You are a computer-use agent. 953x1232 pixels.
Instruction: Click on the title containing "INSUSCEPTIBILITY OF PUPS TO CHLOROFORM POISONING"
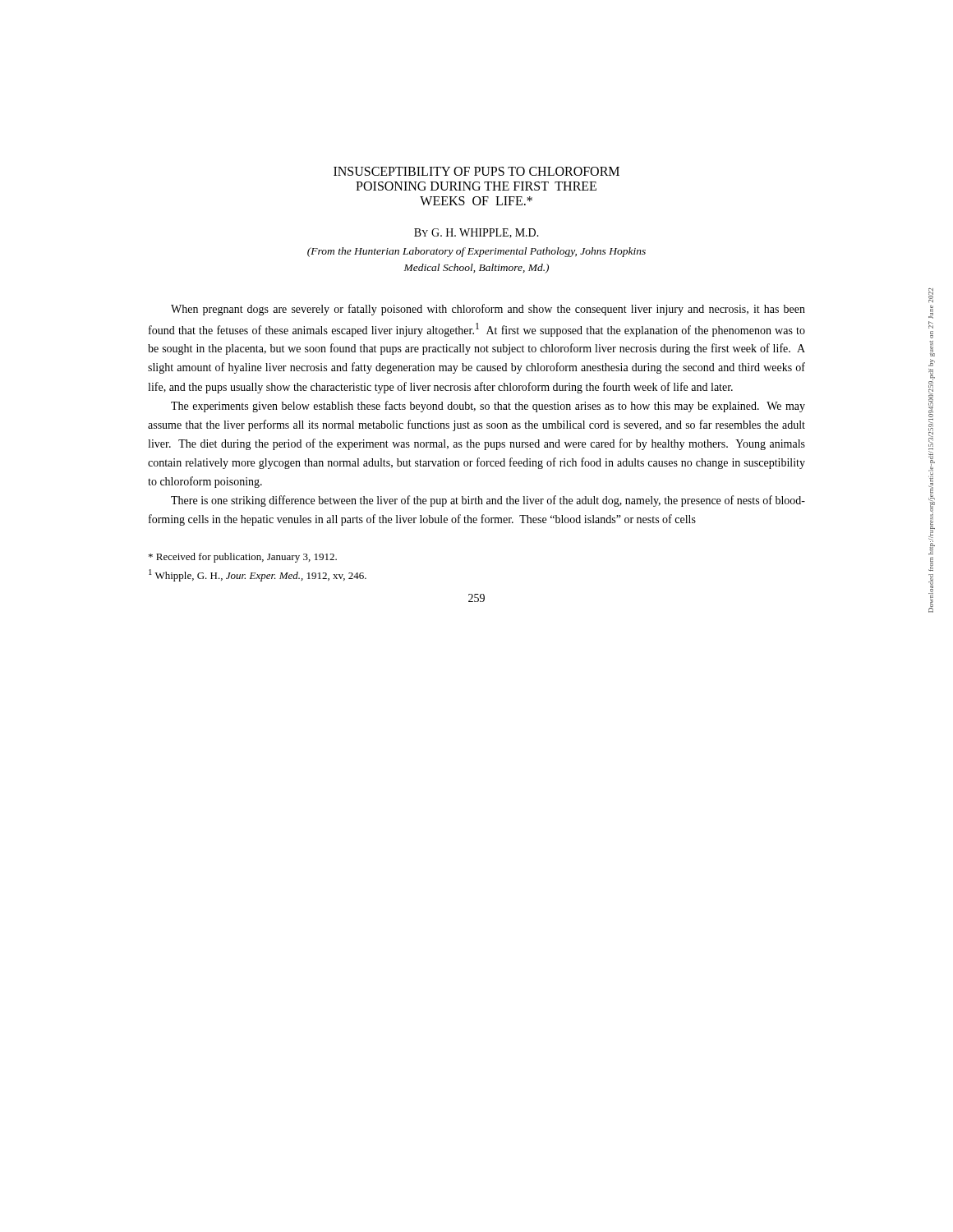pos(476,186)
